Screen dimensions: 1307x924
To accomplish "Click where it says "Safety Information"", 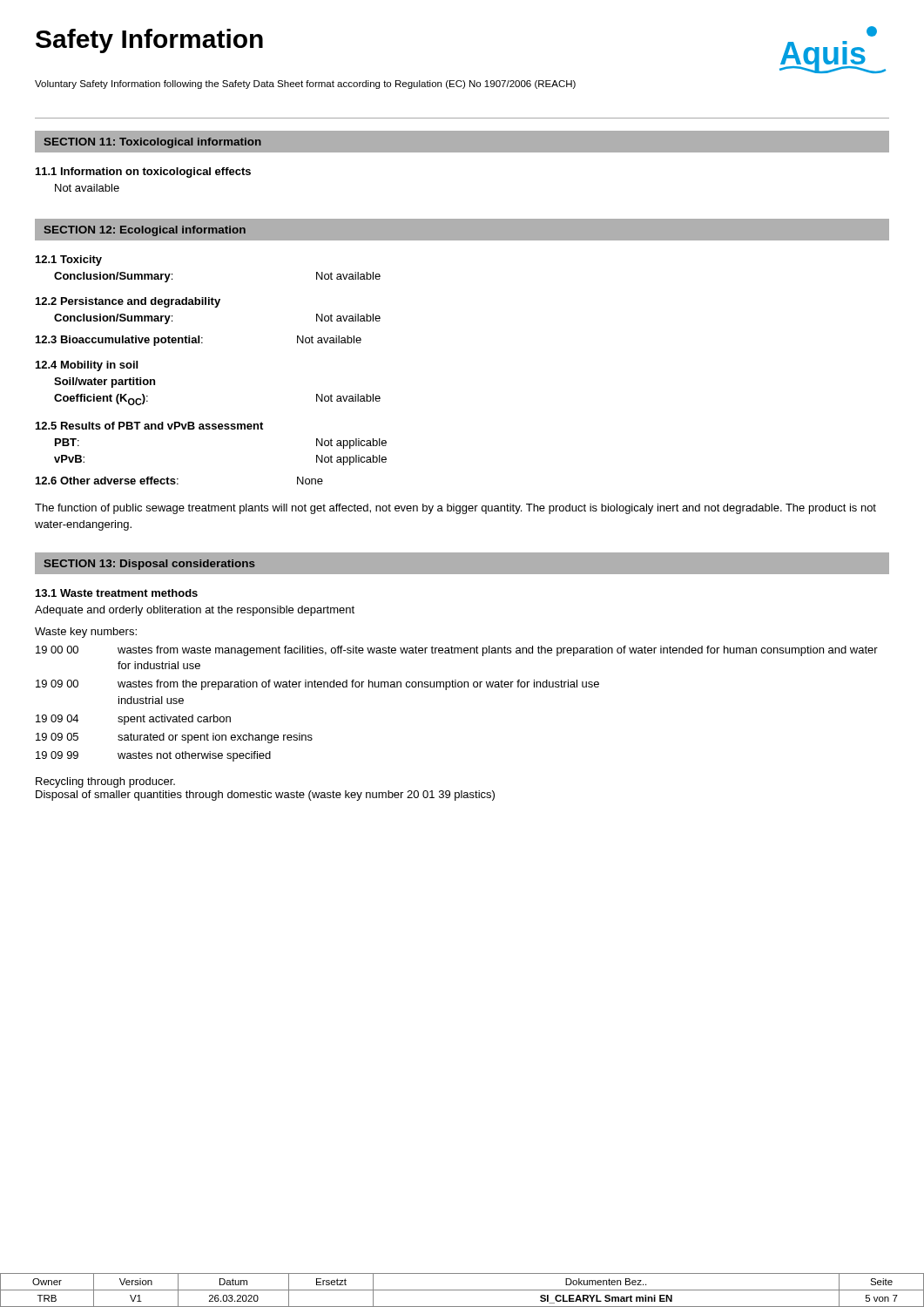I will click(150, 39).
